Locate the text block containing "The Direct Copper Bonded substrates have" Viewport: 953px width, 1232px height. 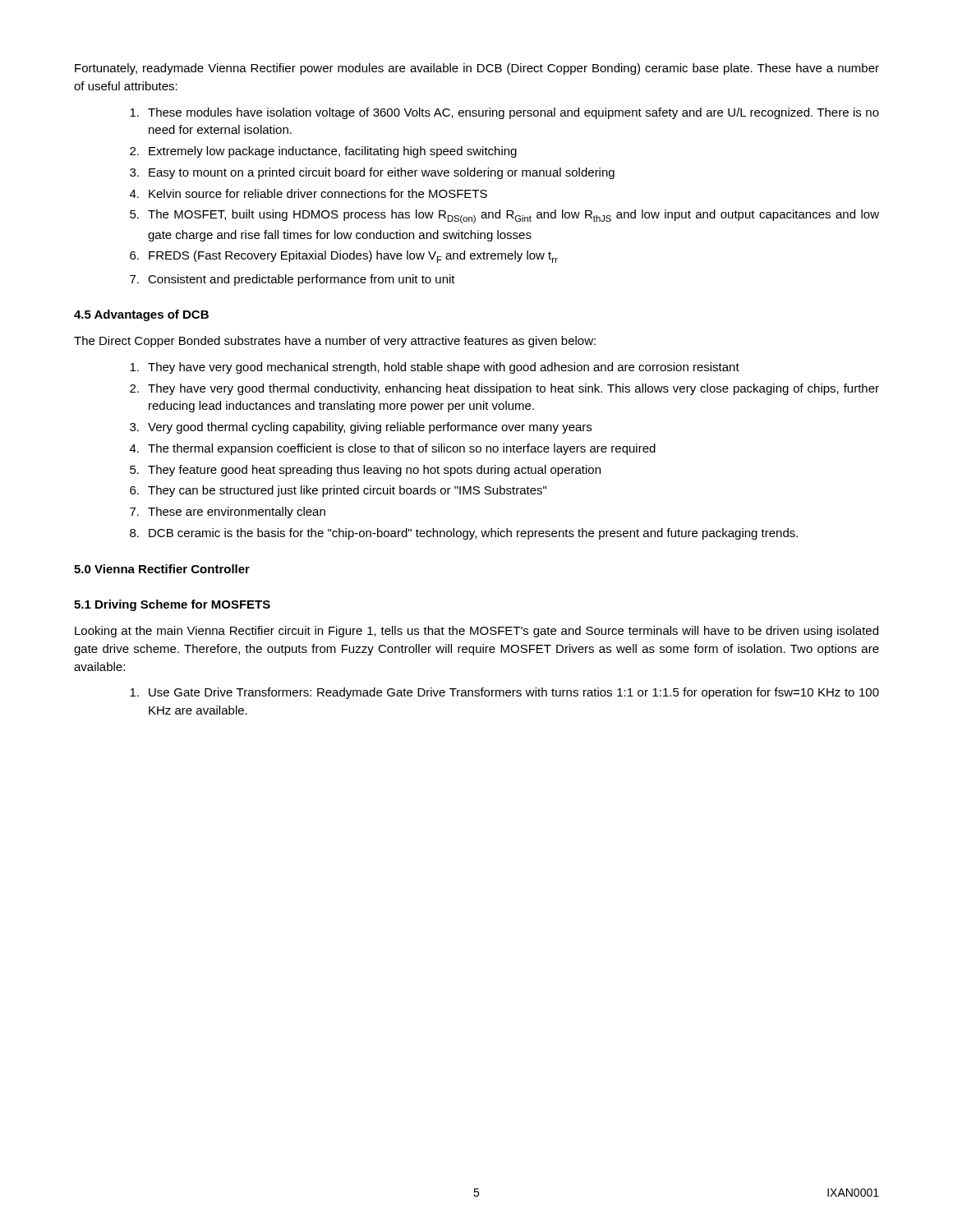click(x=476, y=341)
